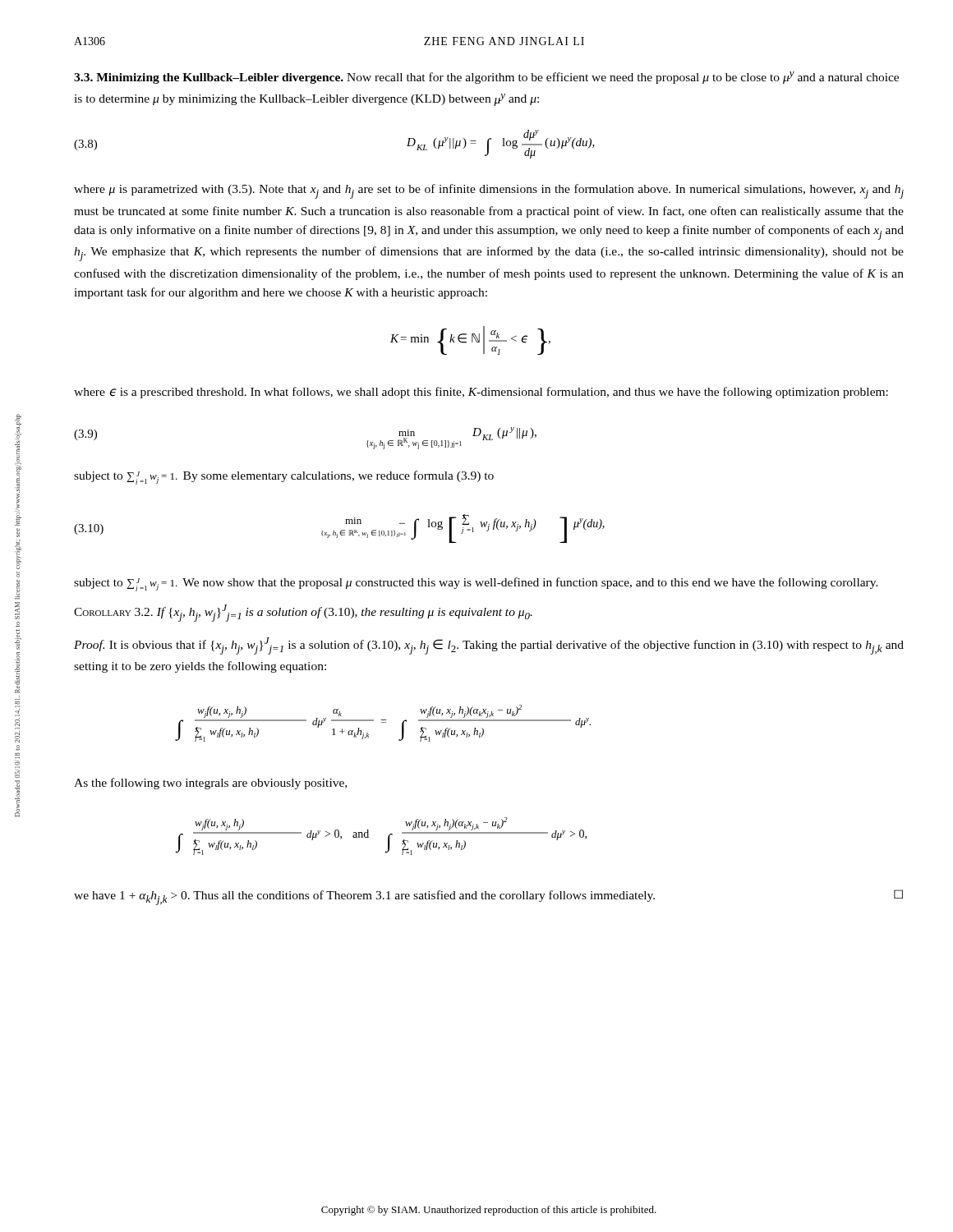The image size is (953, 1232).
Task: Click on the text block with the text "Corollary 3.2. If {xj, hj,"
Action: point(304,612)
